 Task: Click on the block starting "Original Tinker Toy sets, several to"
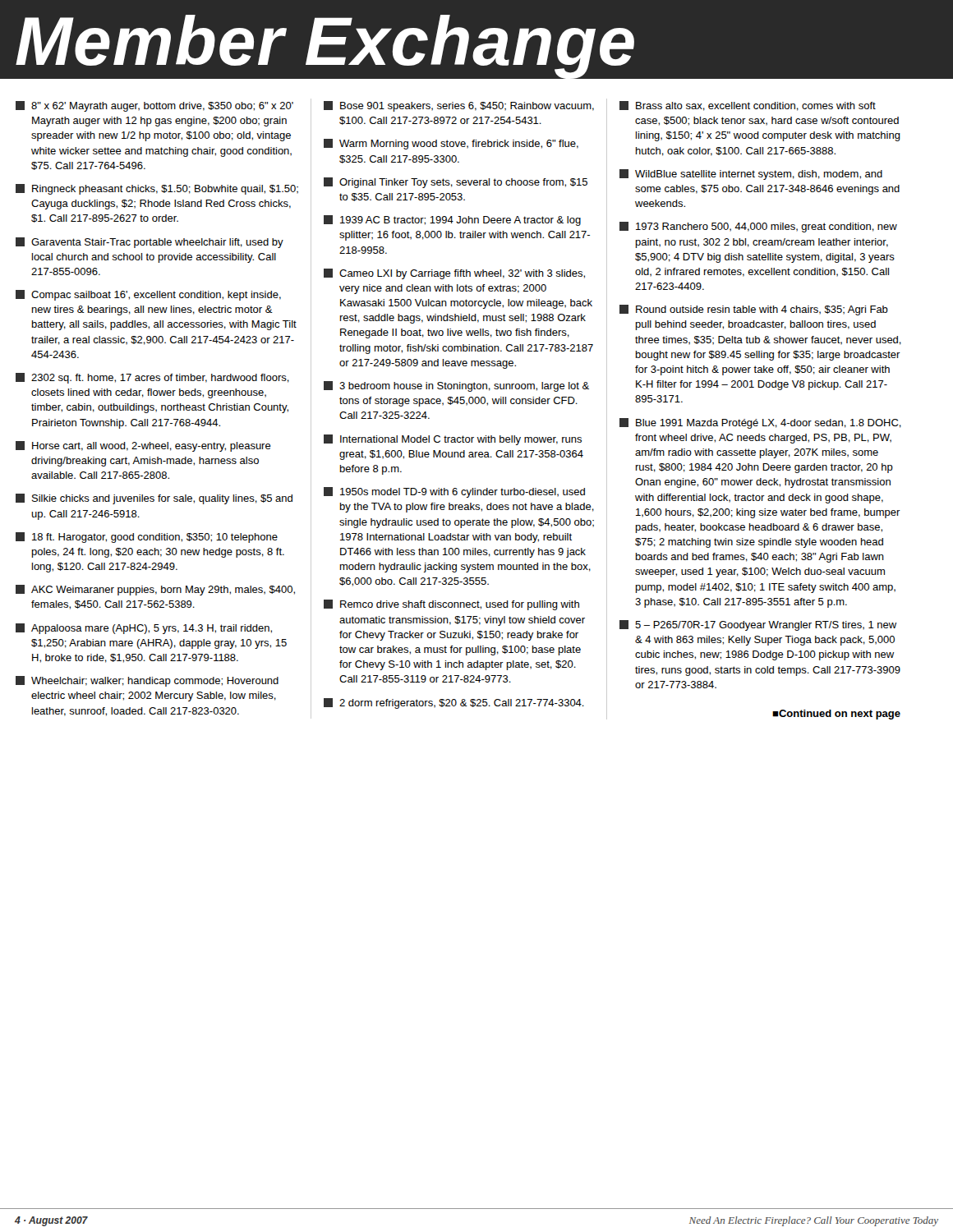pyautogui.click(x=459, y=190)
